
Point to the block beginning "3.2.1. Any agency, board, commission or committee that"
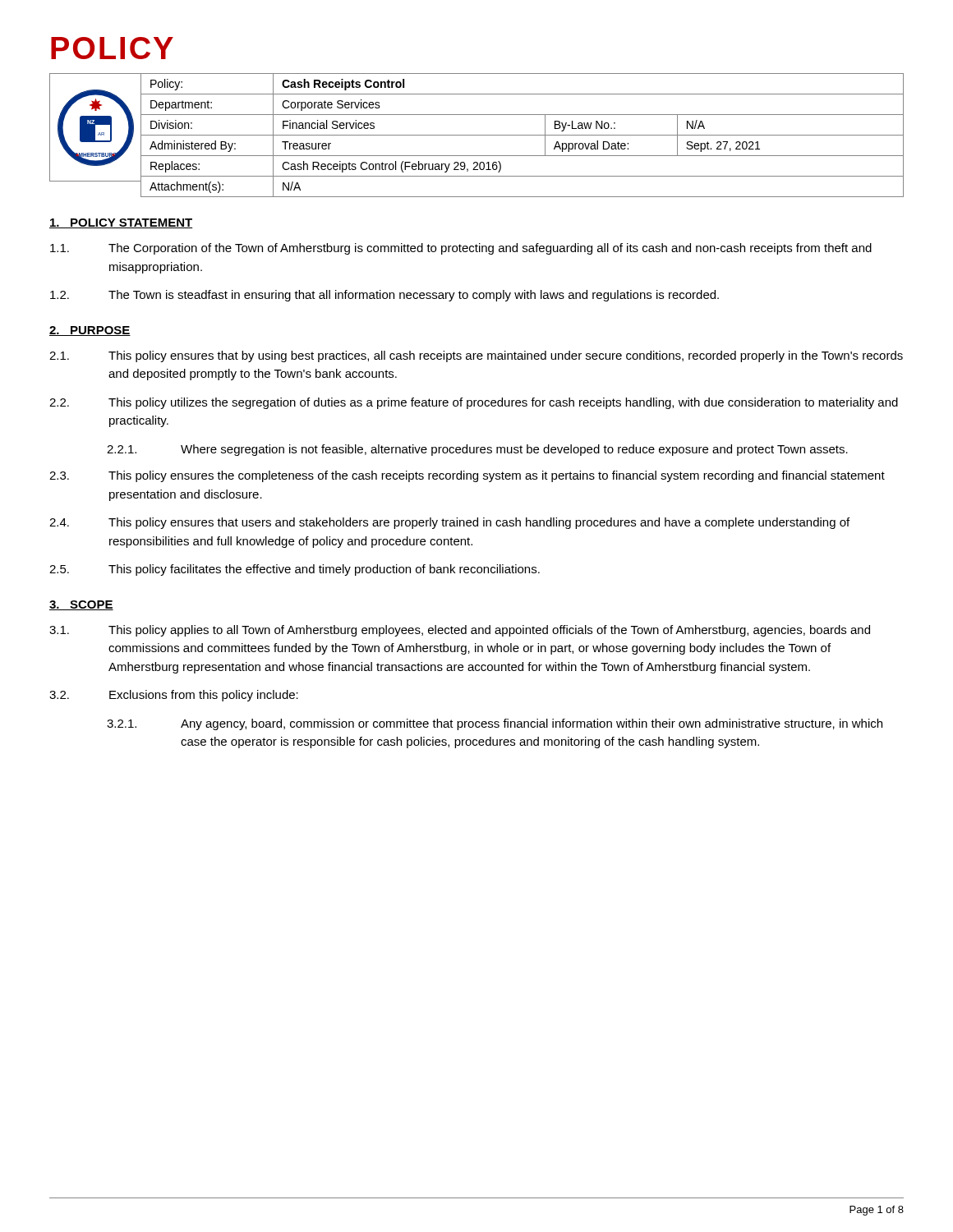coord(476,733)
